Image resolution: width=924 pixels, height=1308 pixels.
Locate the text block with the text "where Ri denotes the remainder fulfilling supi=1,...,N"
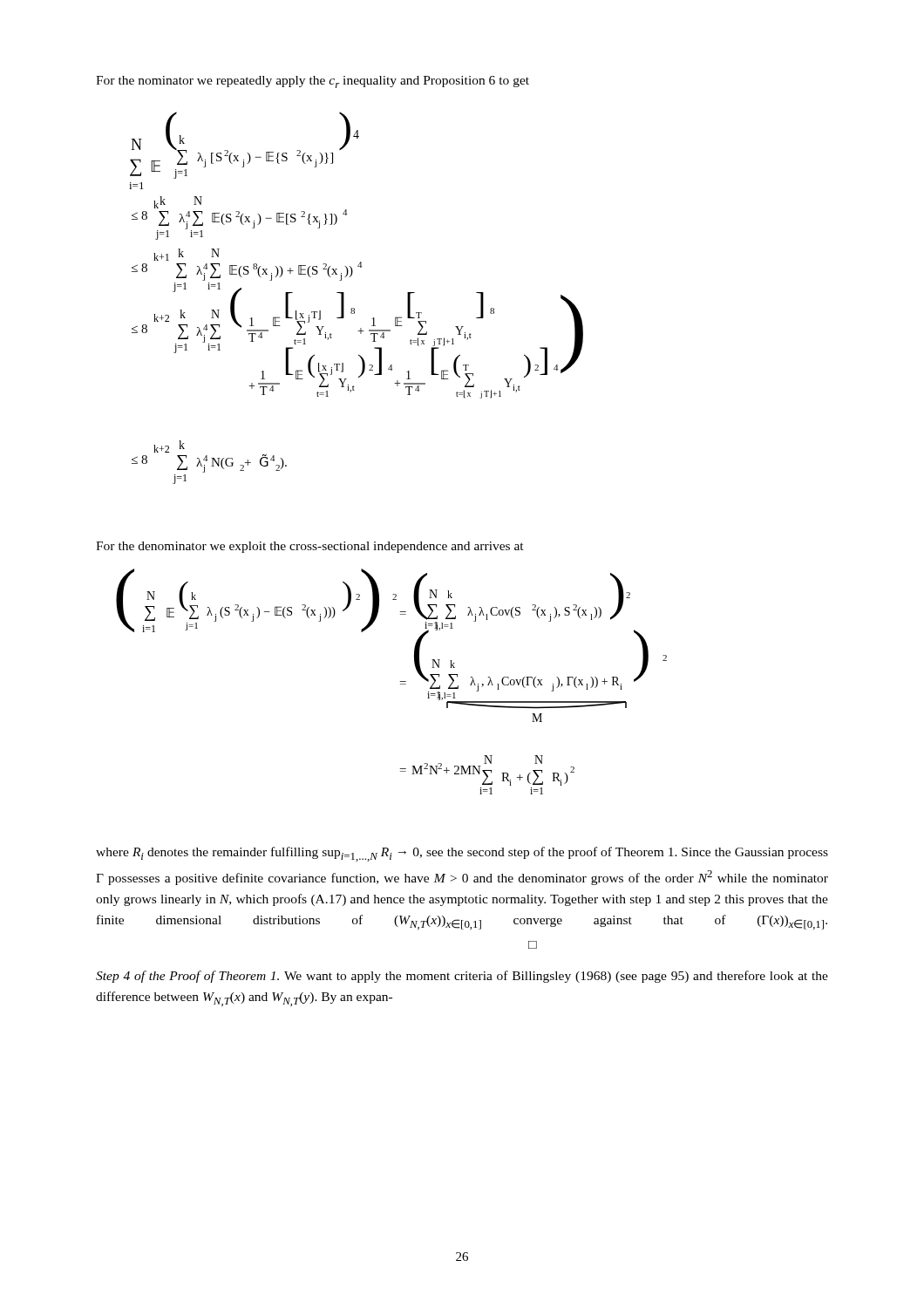[462, 898]
